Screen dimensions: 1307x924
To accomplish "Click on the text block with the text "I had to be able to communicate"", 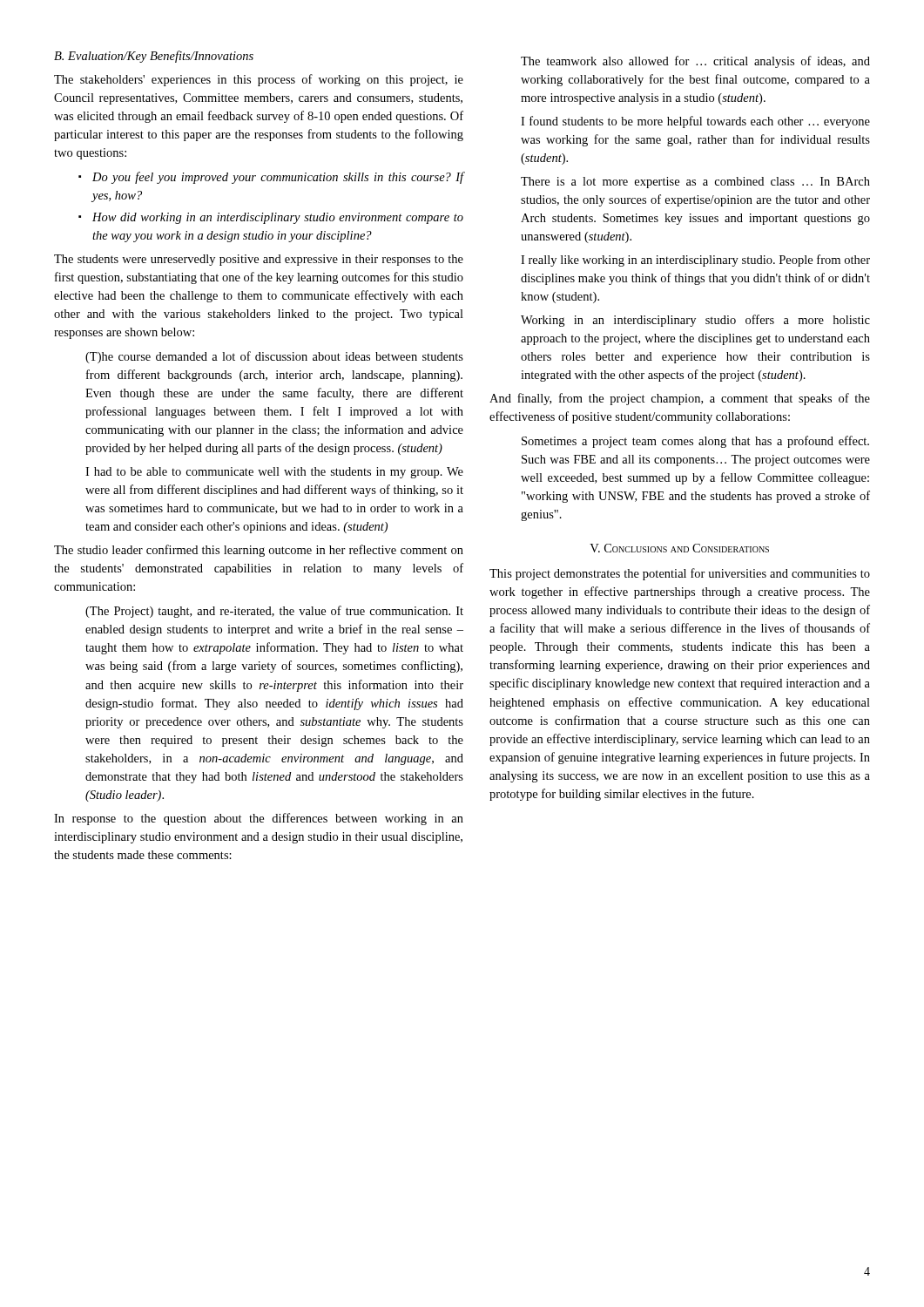I will pyautogui.click(x=274, y=500).
